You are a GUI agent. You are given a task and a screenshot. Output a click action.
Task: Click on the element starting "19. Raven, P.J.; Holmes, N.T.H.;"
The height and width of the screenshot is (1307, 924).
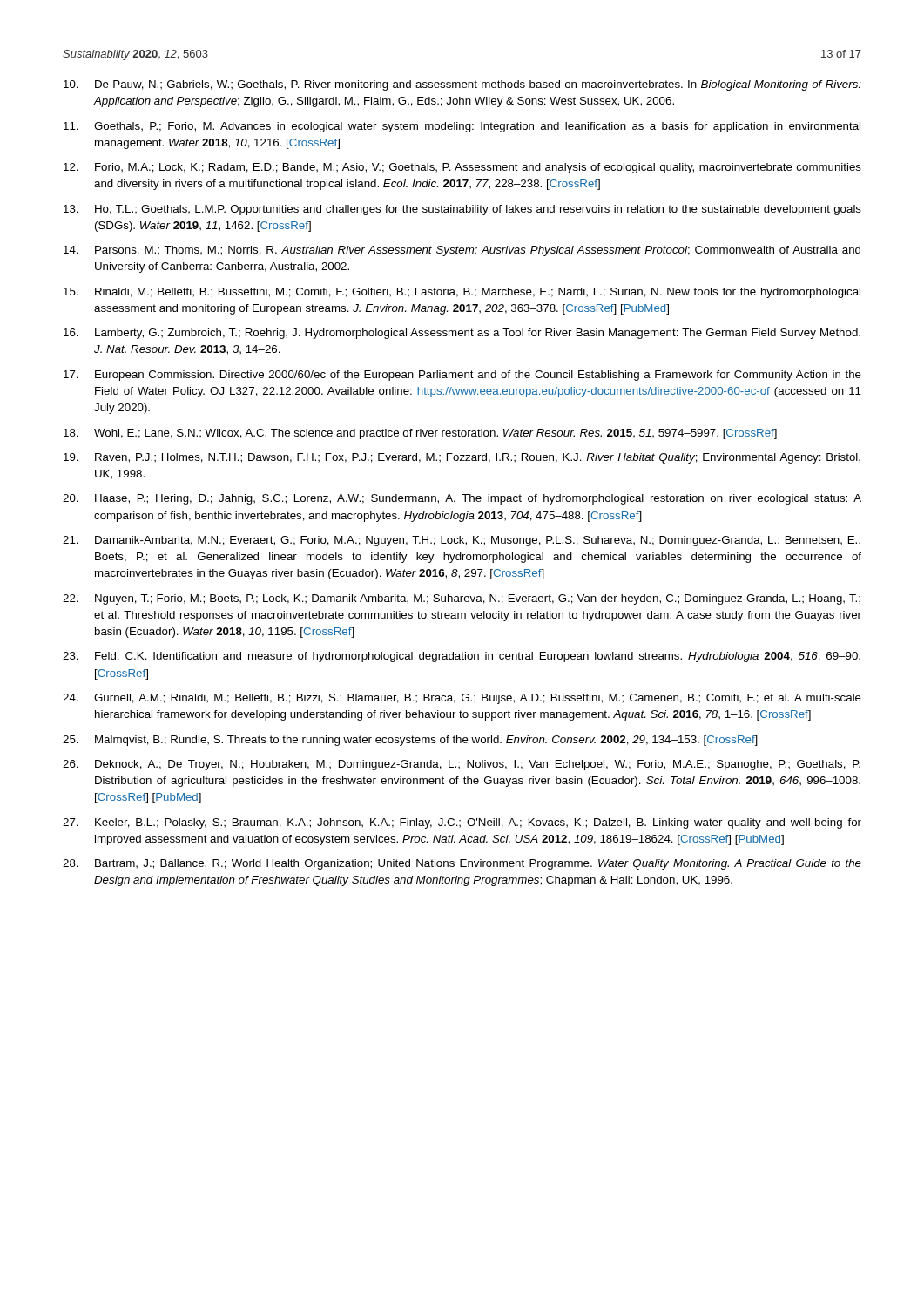(x=462, y=465)
